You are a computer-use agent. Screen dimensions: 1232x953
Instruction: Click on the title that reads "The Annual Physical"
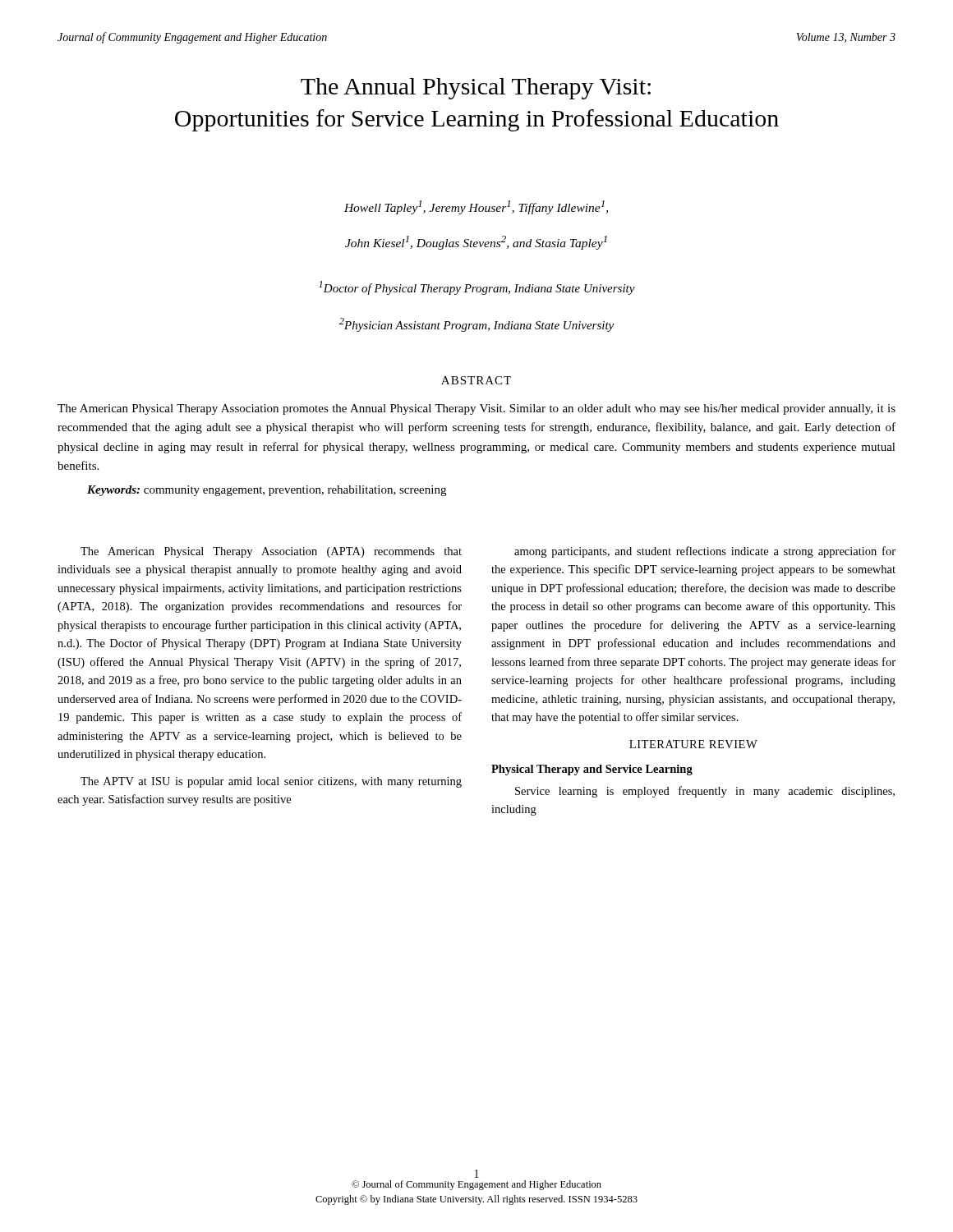(x=476, y=102)
